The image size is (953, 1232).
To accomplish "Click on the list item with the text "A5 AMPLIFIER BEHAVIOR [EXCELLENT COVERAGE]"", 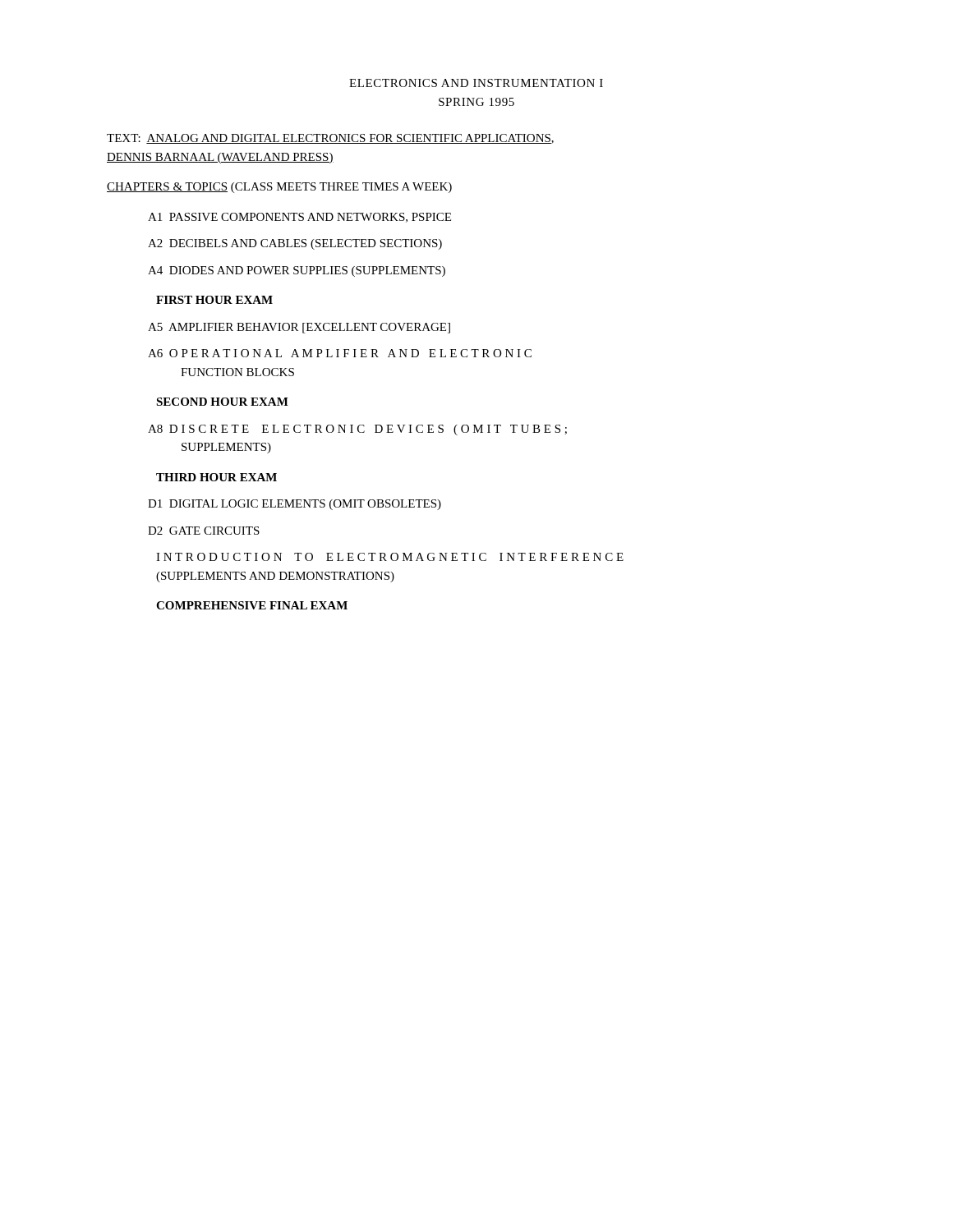I will 299,326.
